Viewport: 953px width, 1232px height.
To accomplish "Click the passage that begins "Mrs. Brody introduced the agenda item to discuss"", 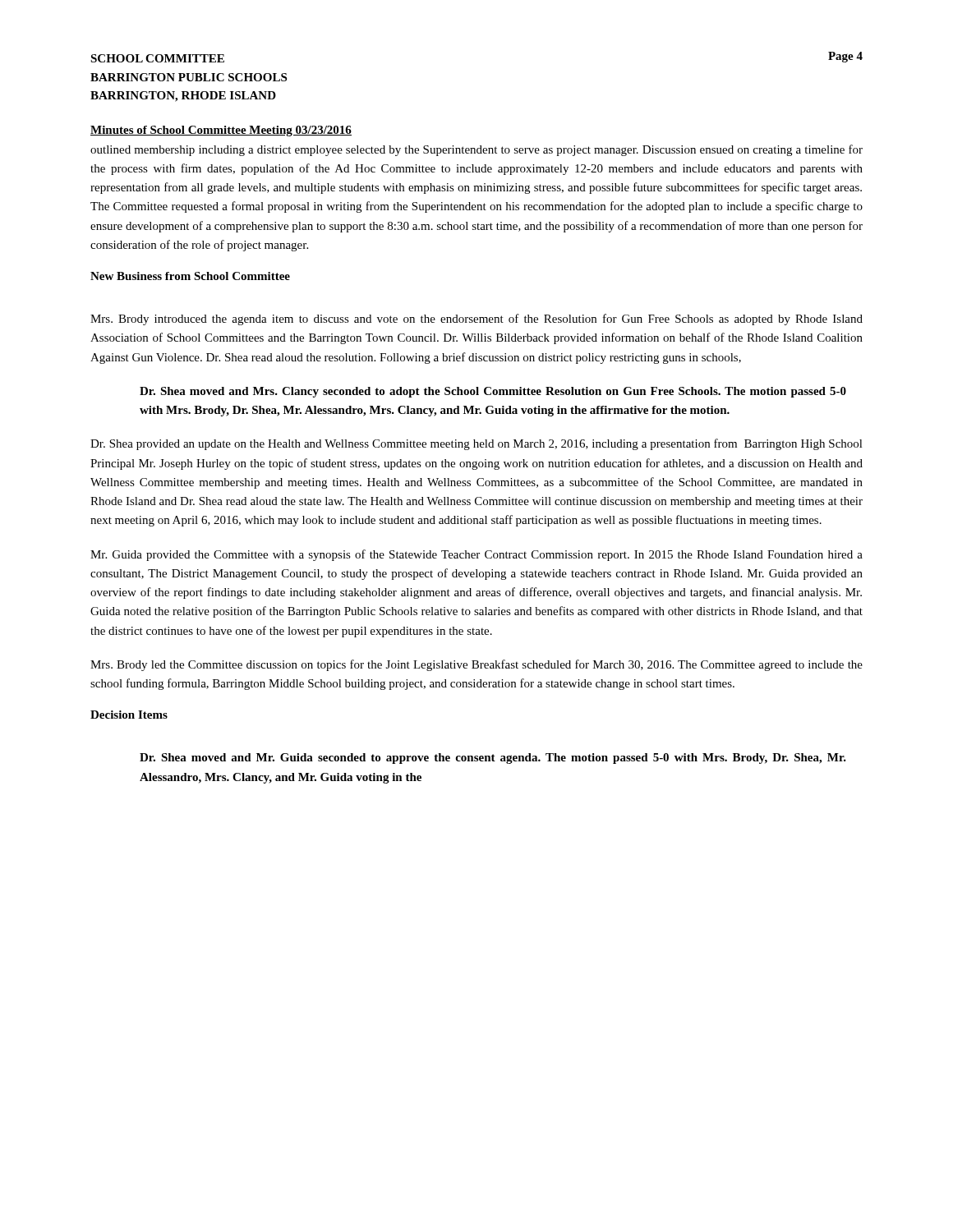I will pos(476,338).
